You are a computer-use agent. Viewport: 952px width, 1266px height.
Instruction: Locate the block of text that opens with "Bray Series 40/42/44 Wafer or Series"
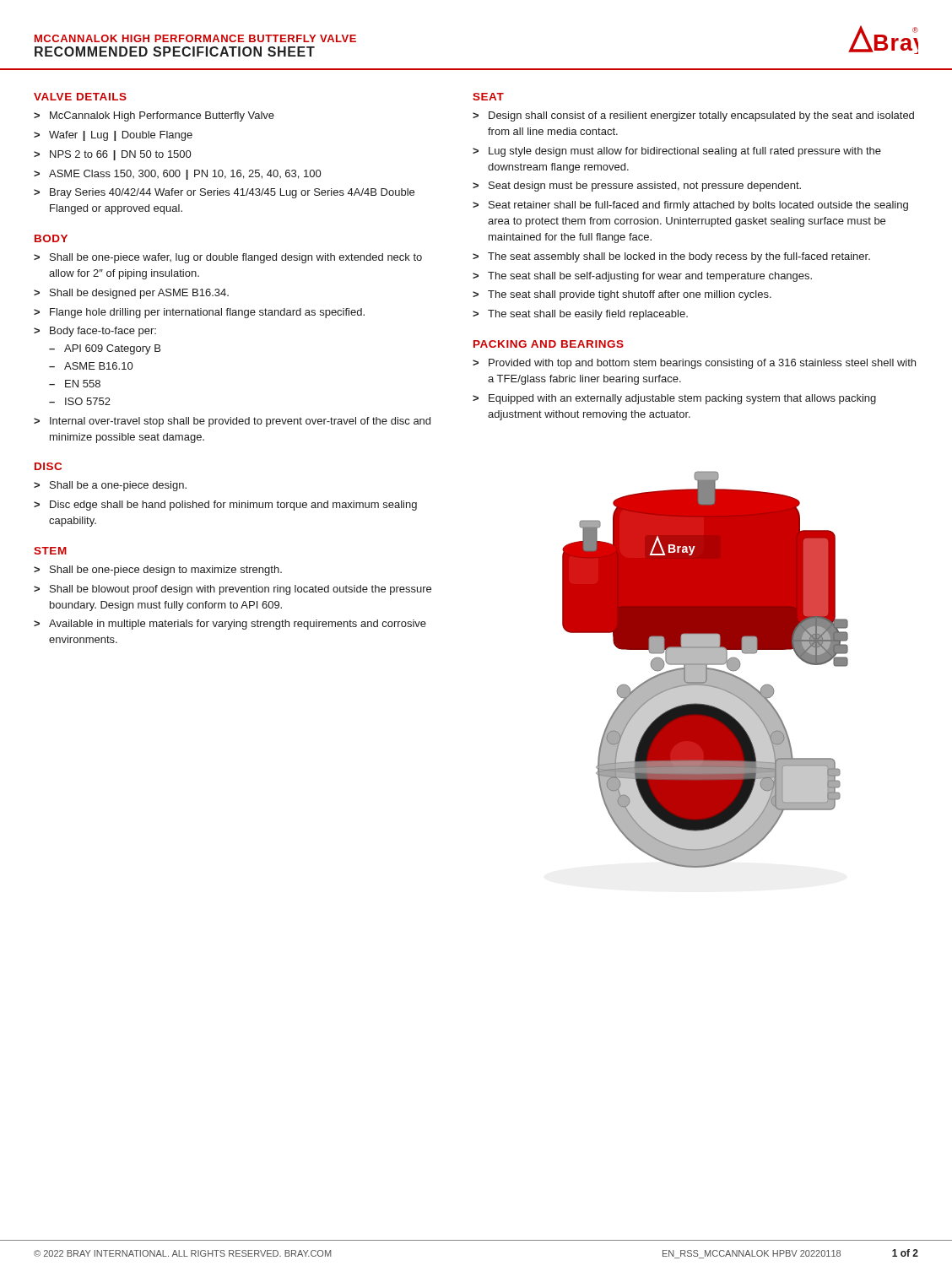click(x=232, y=200)
